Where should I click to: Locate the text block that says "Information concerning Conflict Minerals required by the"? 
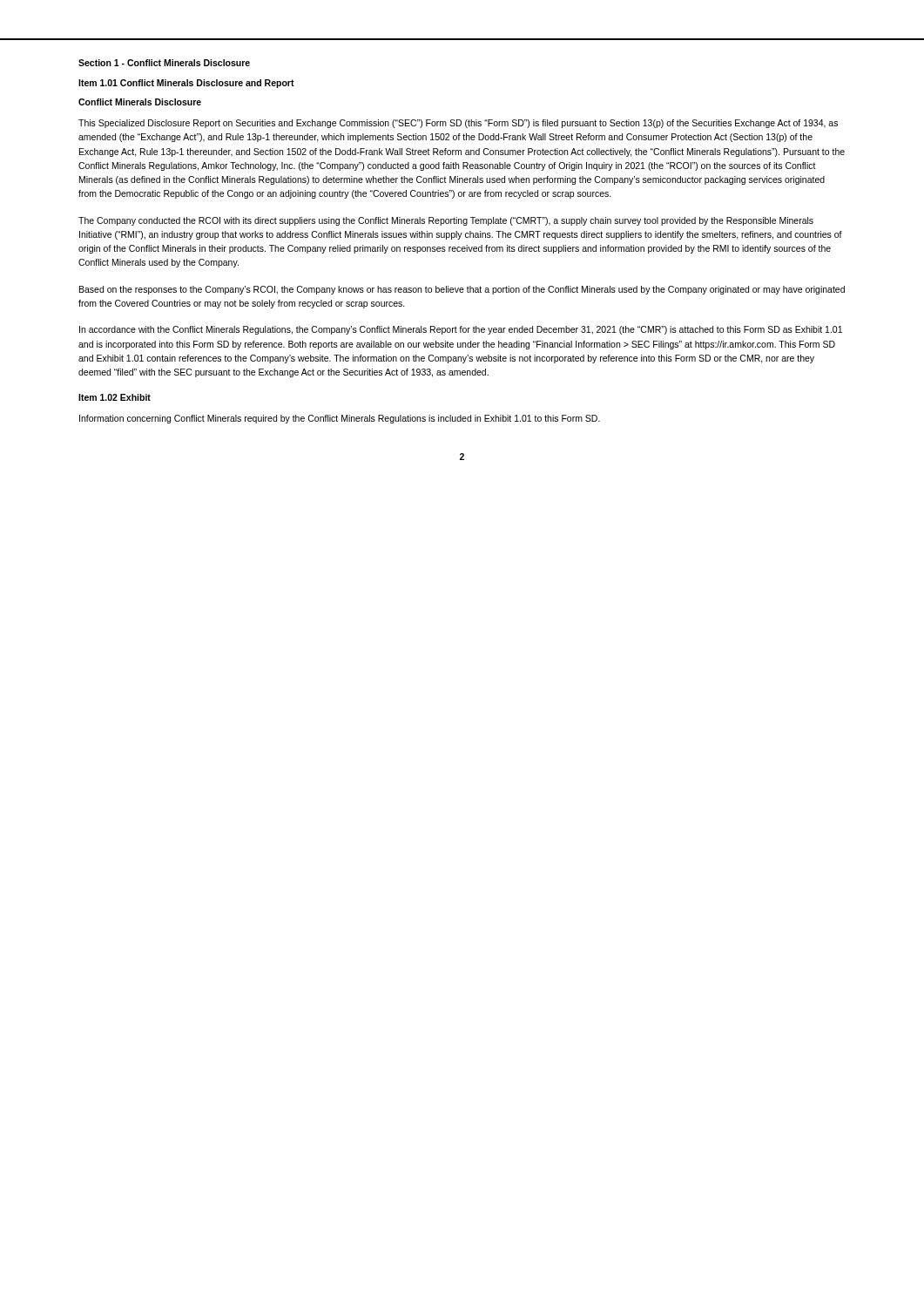click(339, 418)
